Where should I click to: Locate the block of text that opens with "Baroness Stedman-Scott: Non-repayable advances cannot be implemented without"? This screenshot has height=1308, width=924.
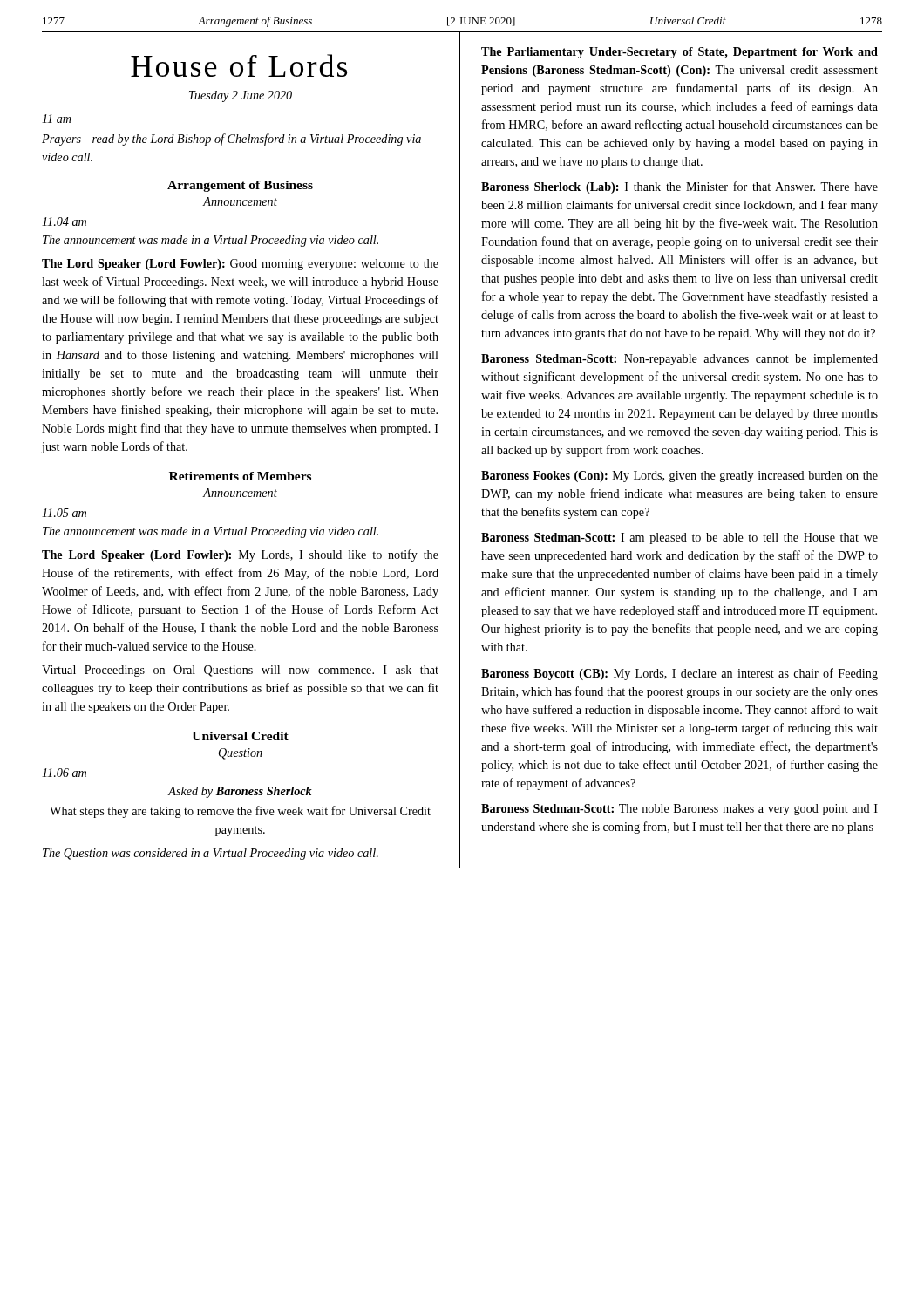click(x=680, y=404)
